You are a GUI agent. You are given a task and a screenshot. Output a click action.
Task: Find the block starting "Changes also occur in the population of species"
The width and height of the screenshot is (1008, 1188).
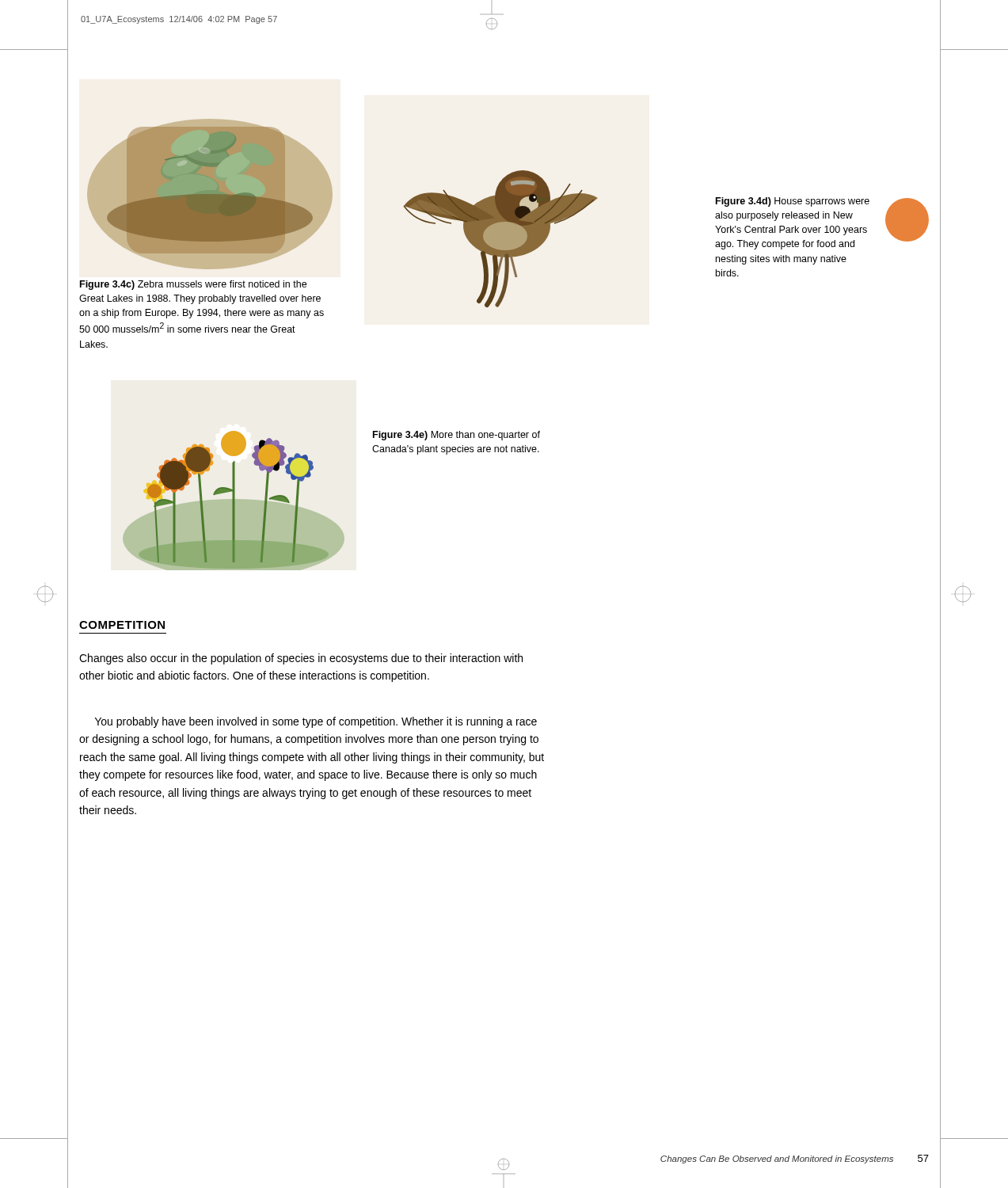301,667
